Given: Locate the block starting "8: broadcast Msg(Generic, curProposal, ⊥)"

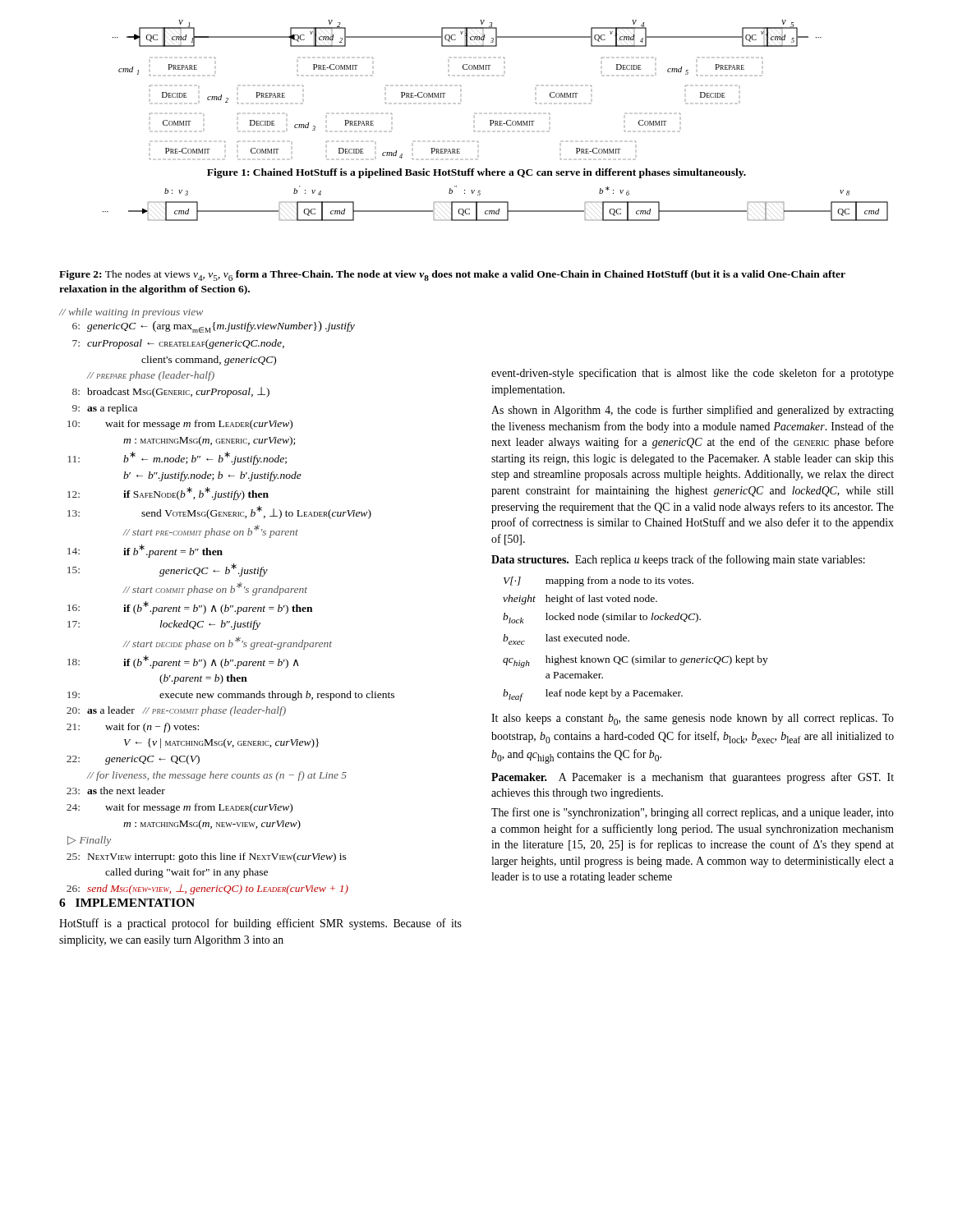Looking at the screenshot, I should pyautogui.click(x=164, y=392).
